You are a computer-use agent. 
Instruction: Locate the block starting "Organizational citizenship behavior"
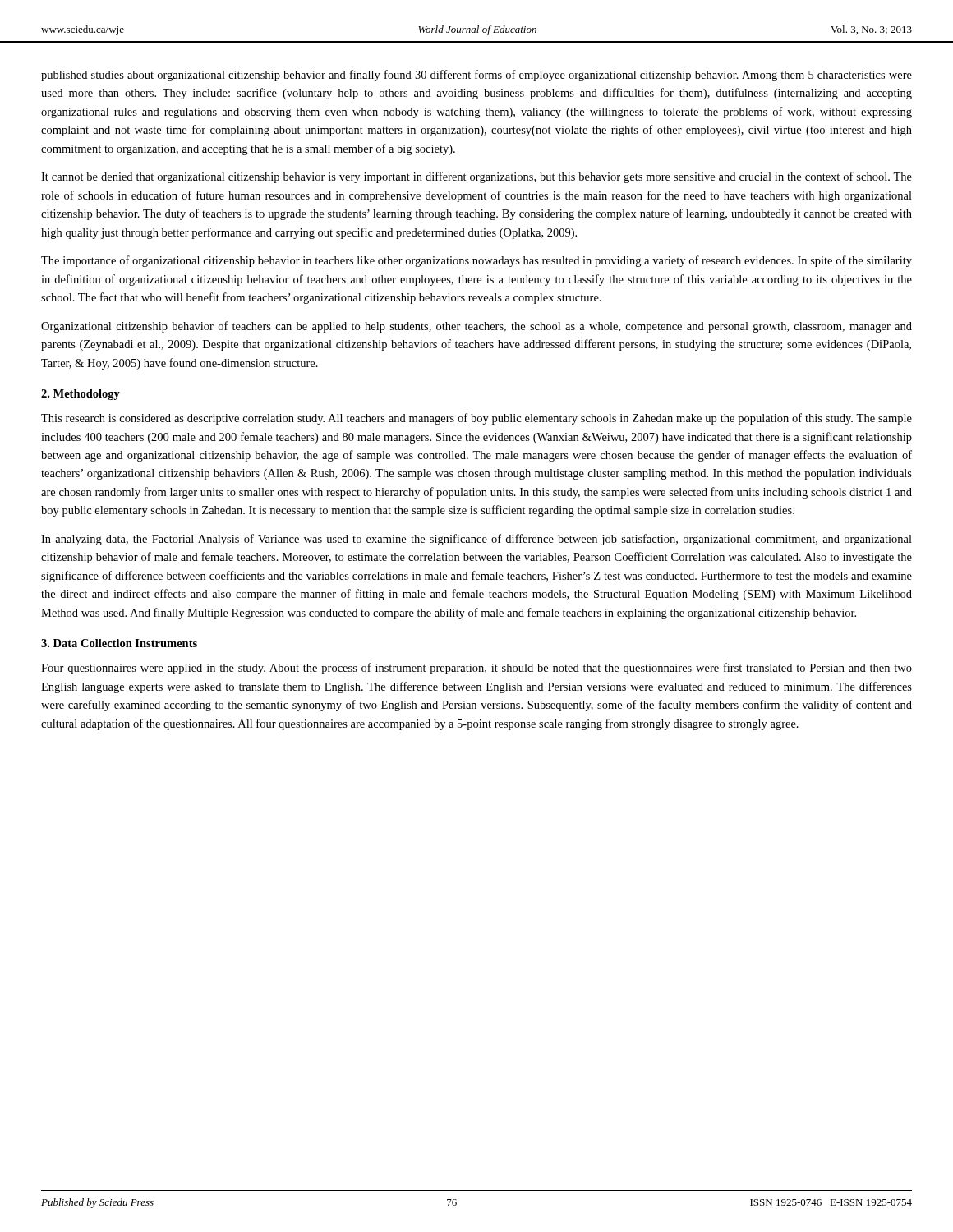(x=476, y=344)
